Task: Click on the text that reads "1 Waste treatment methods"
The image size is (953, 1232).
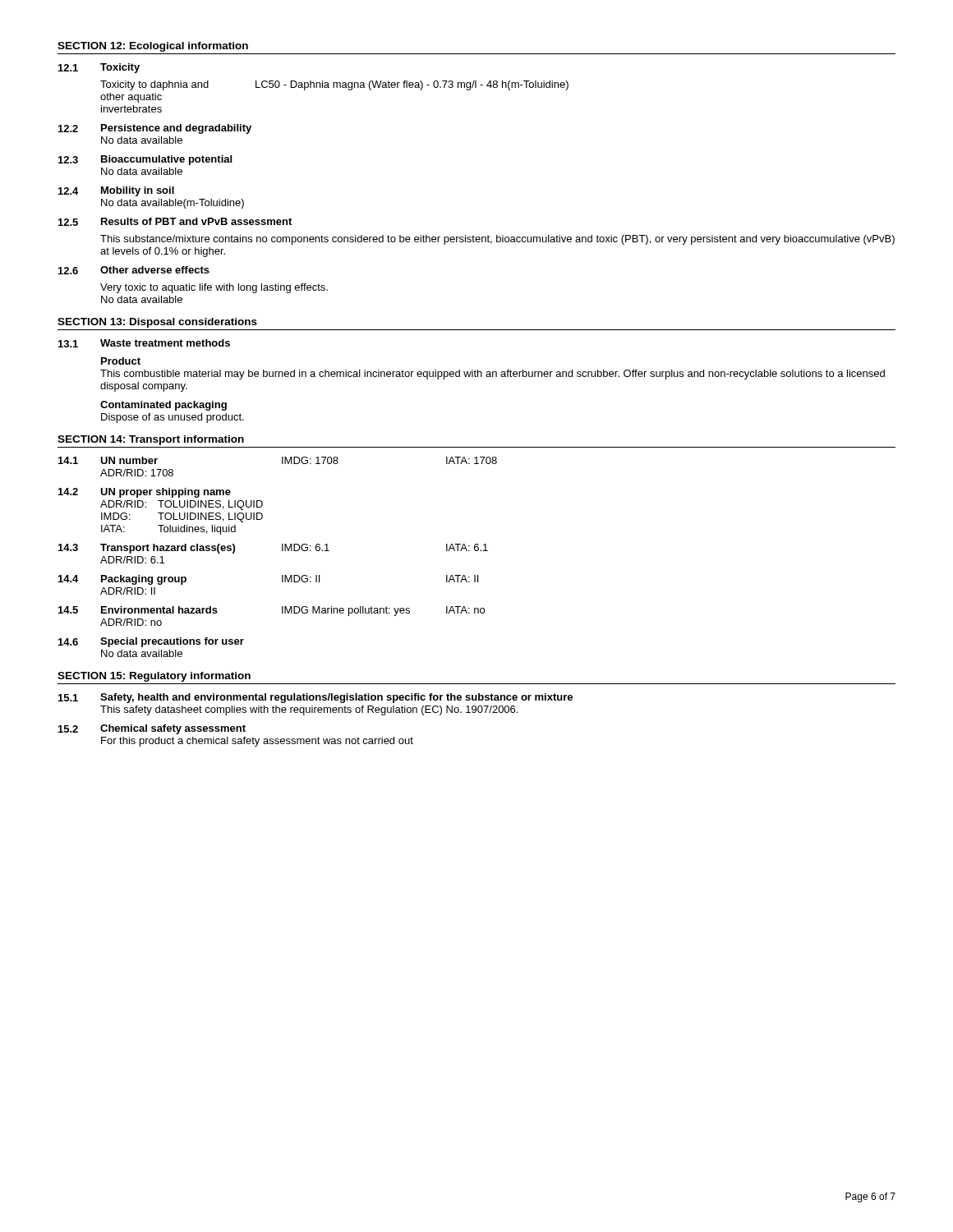Action: [x=144, y=343]
